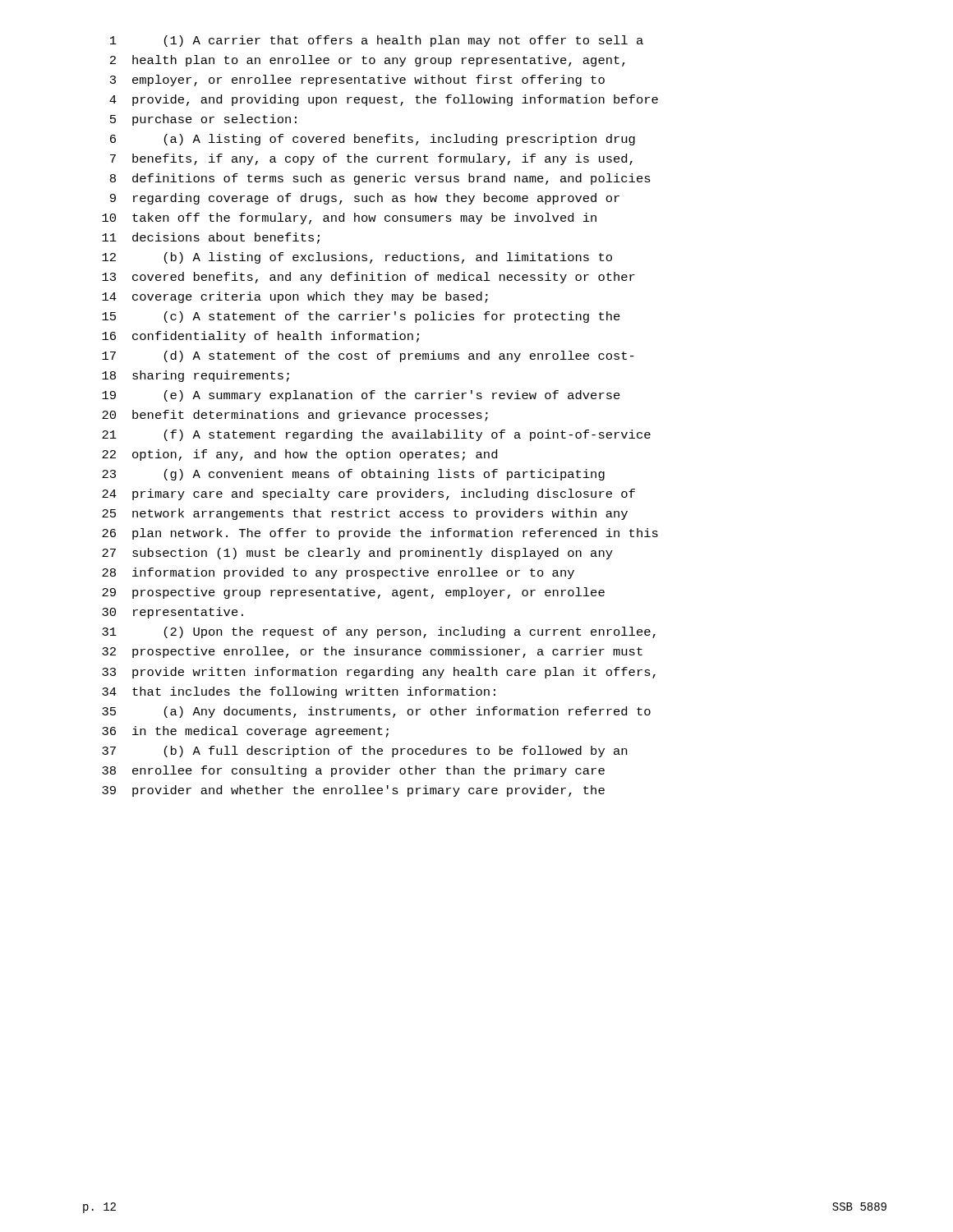
Task: Find the list item with the text "6 (a) A listing of"
Action: (485, 189)
